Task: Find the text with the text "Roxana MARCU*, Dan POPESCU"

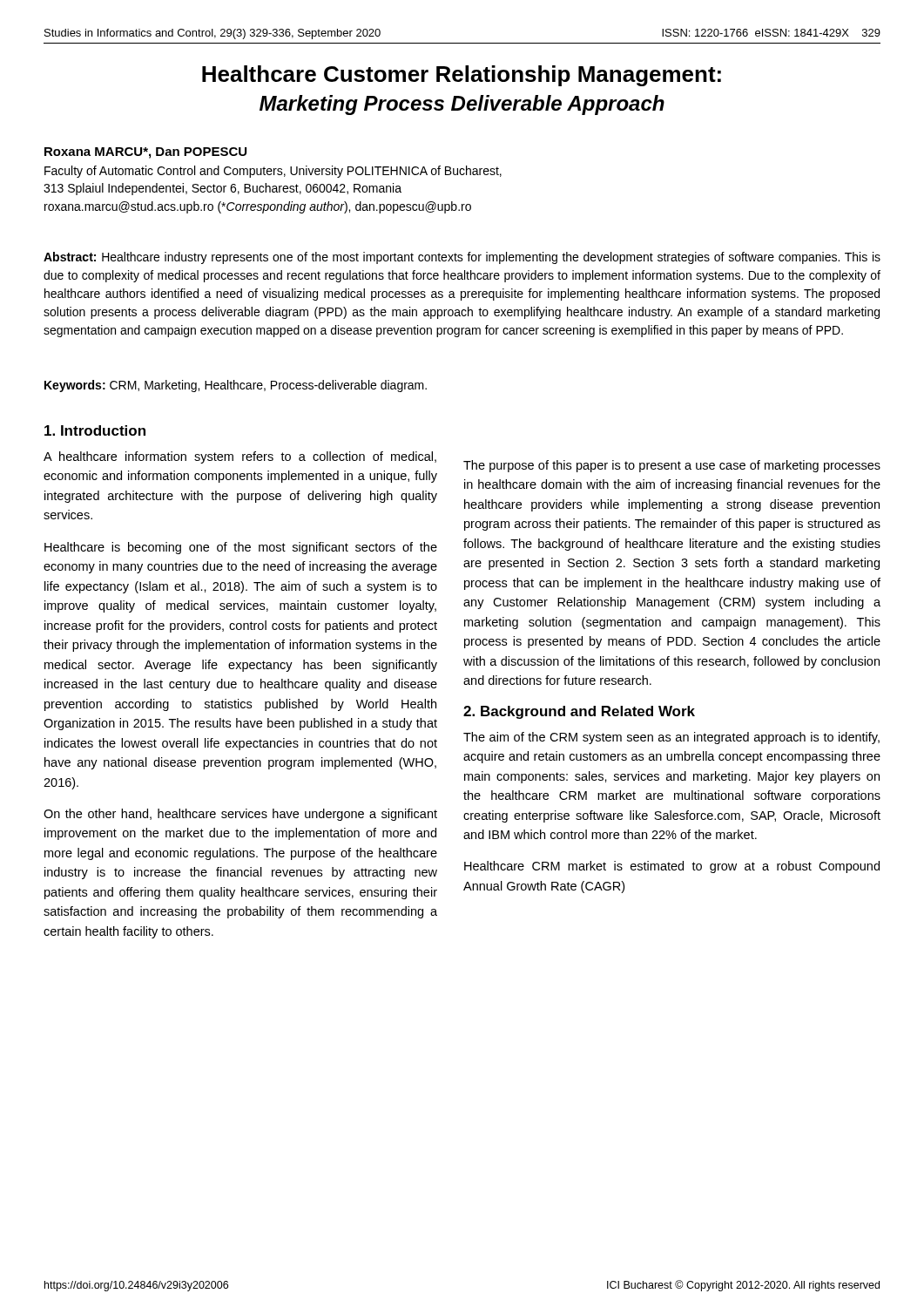Action: pos(146,151)
